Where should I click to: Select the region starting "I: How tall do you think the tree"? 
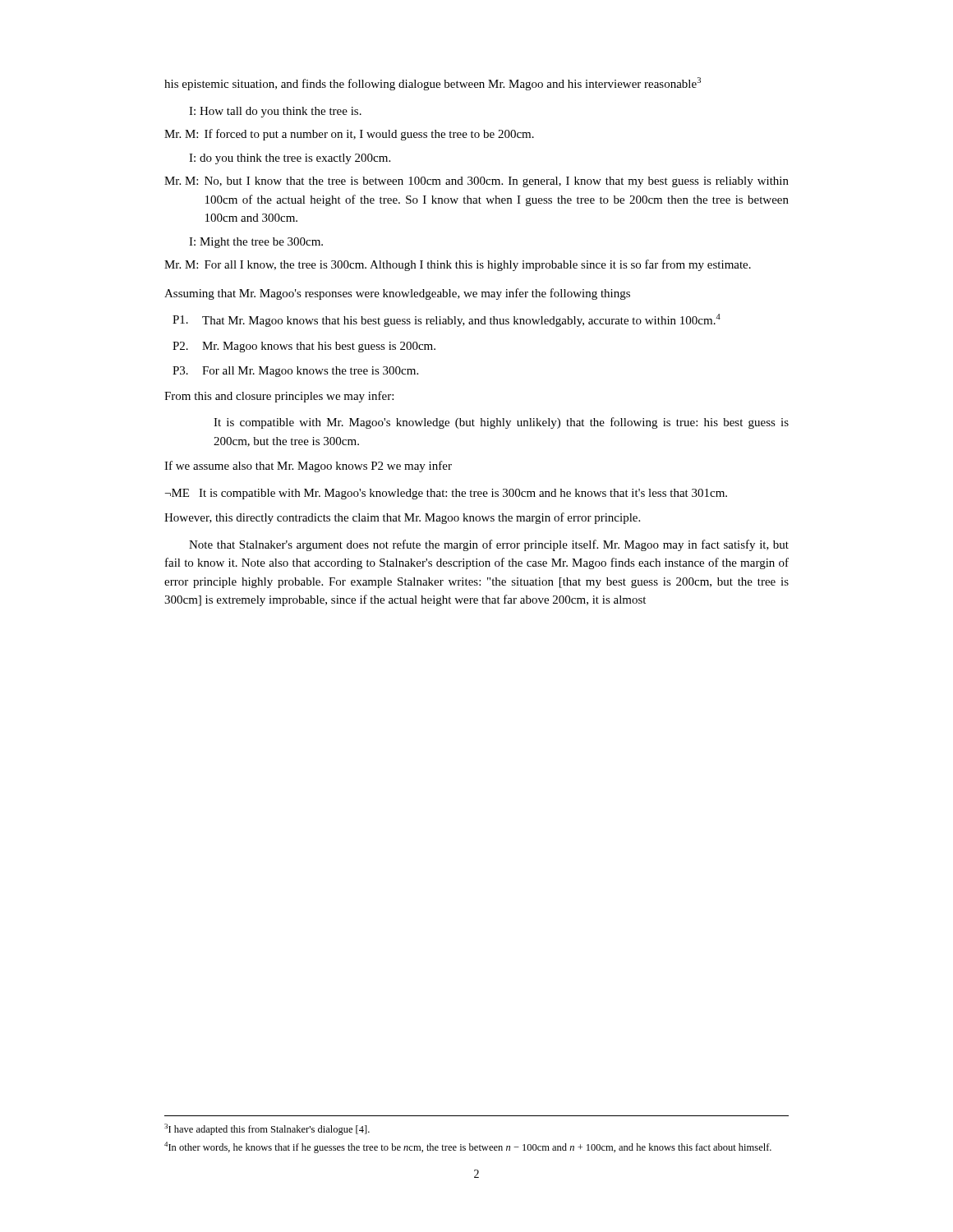(x=275, y=110)
